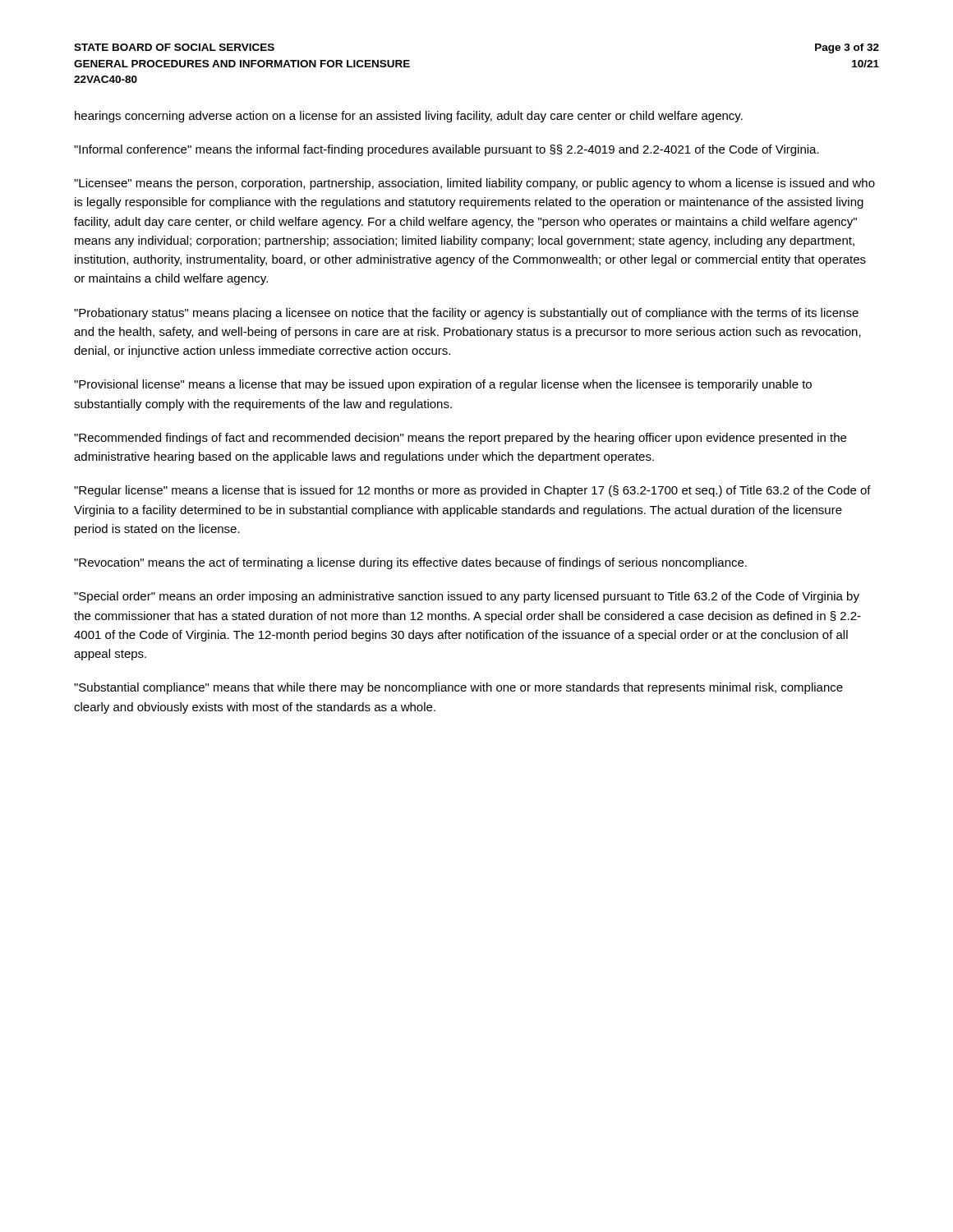Point to the text starting ""Recommended findings of fact and recommended decision" means"

460,447
